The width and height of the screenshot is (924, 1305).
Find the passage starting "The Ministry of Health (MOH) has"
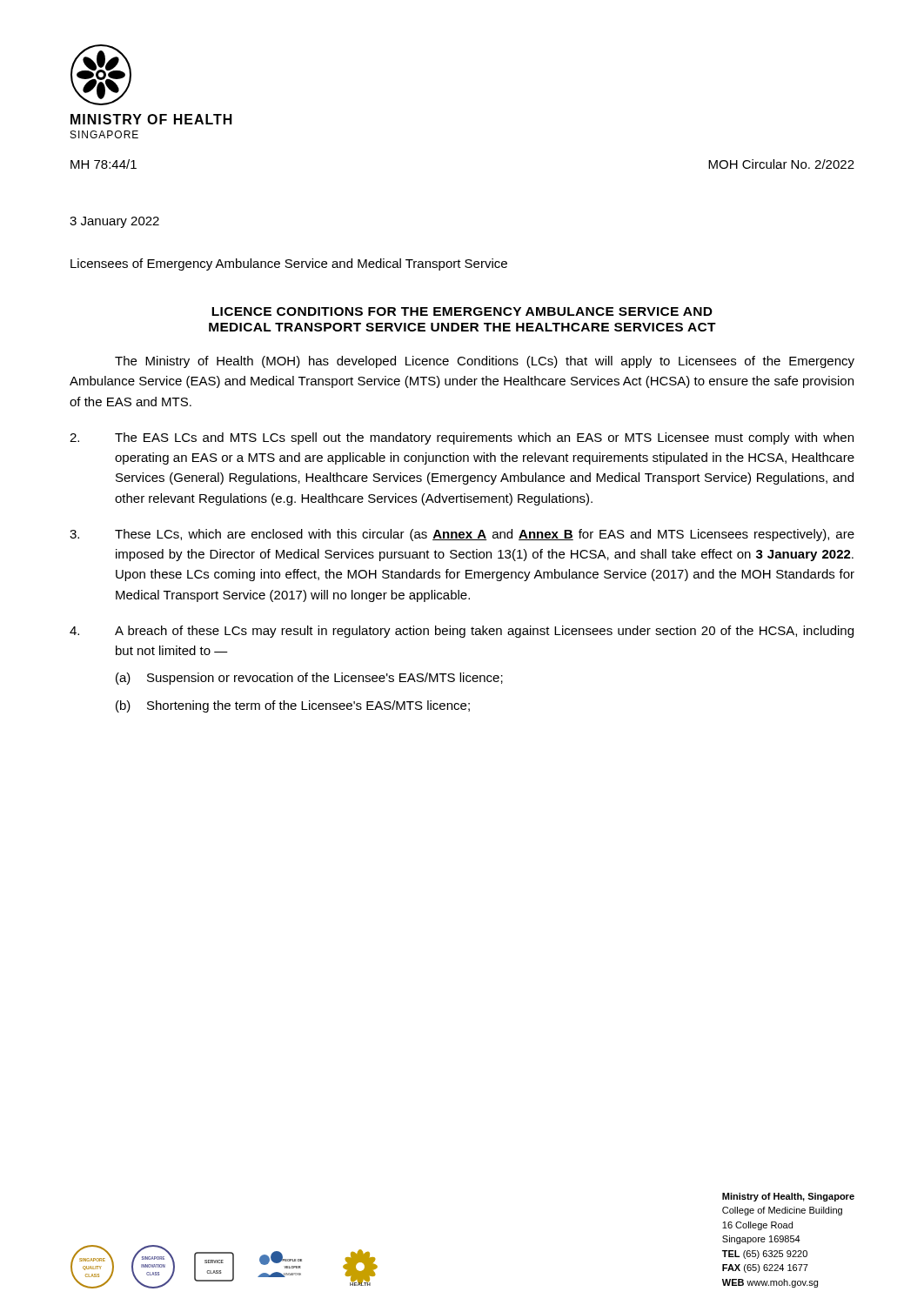462,381
